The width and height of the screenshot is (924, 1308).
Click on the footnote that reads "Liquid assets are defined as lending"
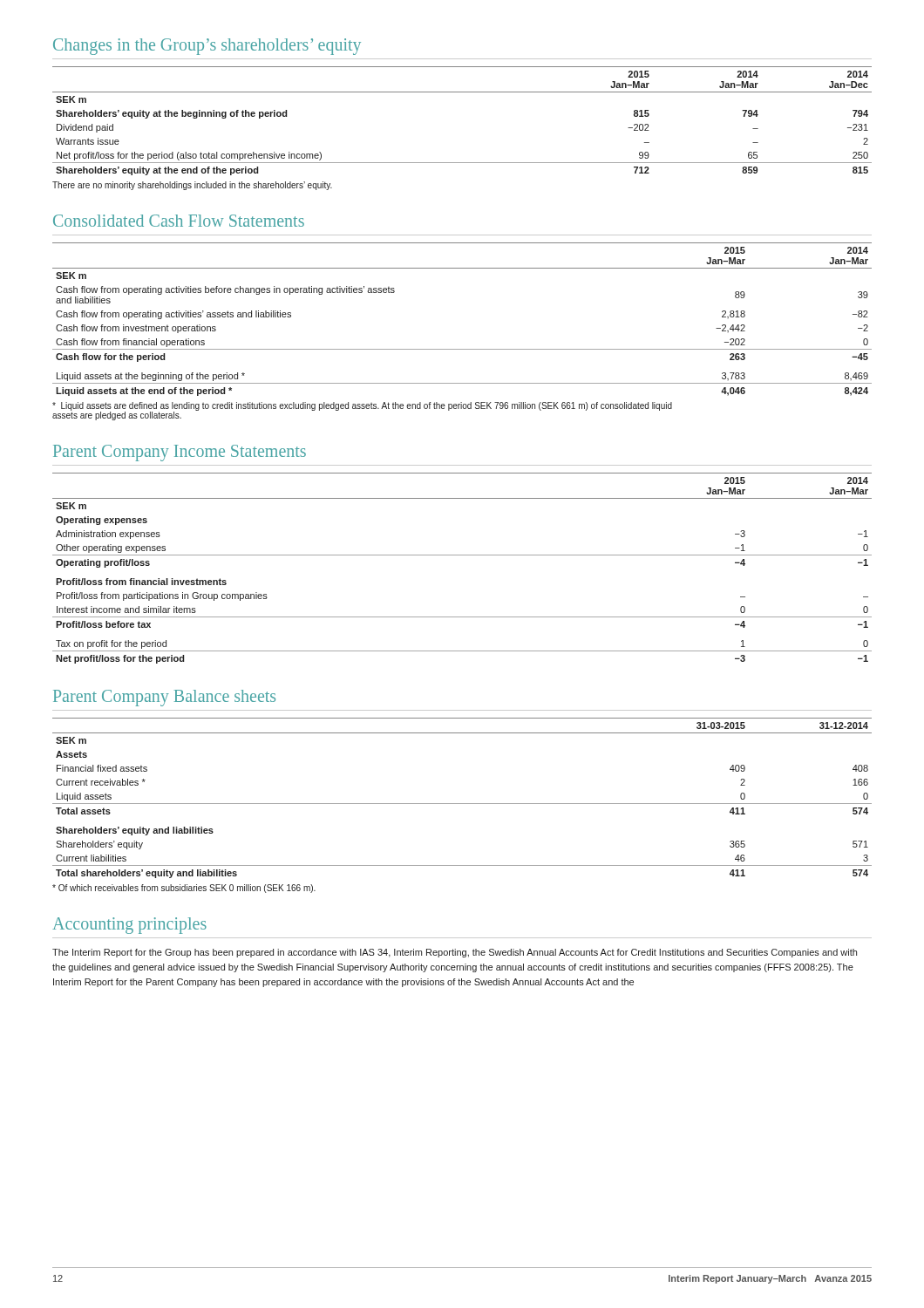click(x=362, y=411)
